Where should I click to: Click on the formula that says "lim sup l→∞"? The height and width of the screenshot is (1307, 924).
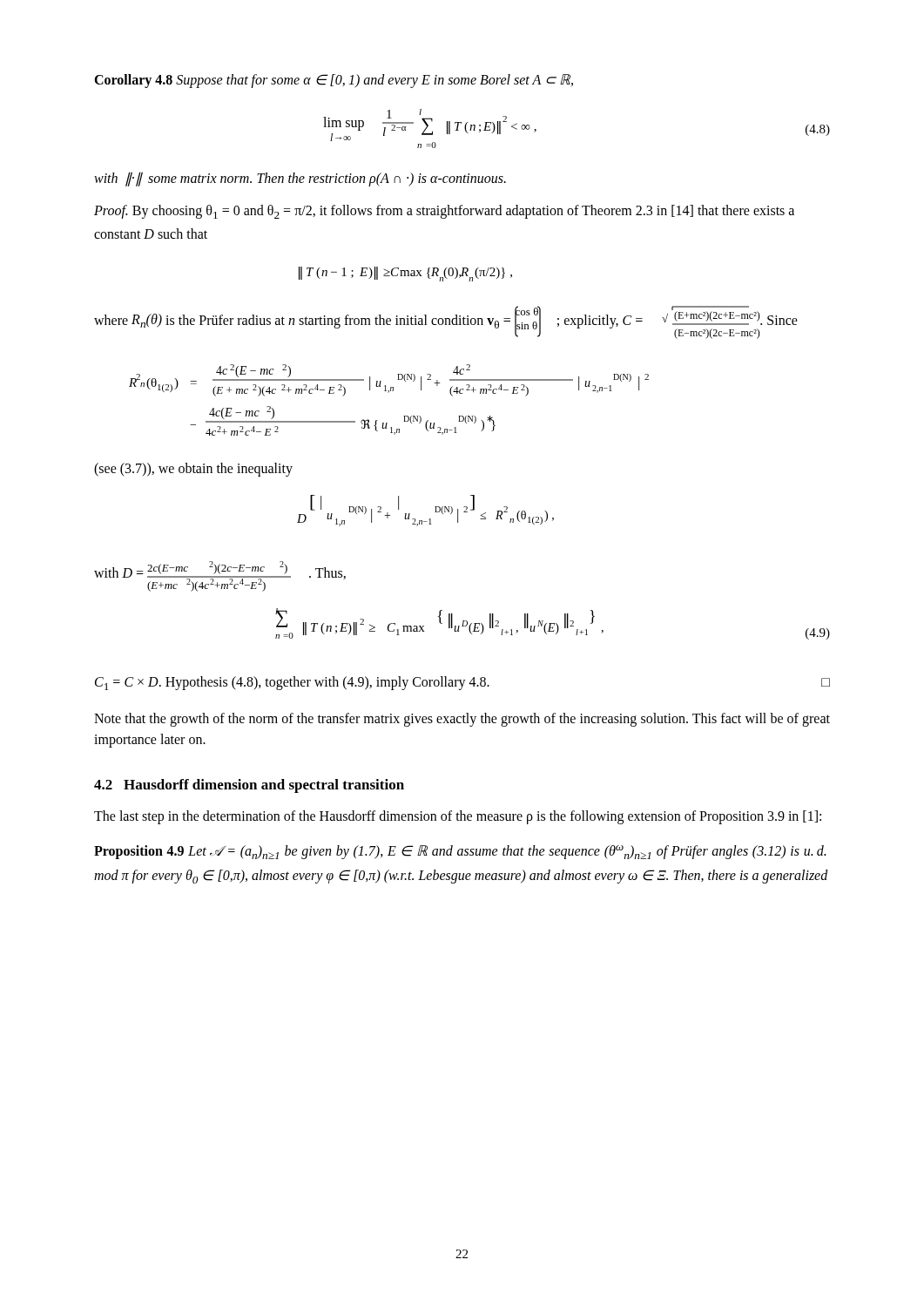click(x=426, y=129)
